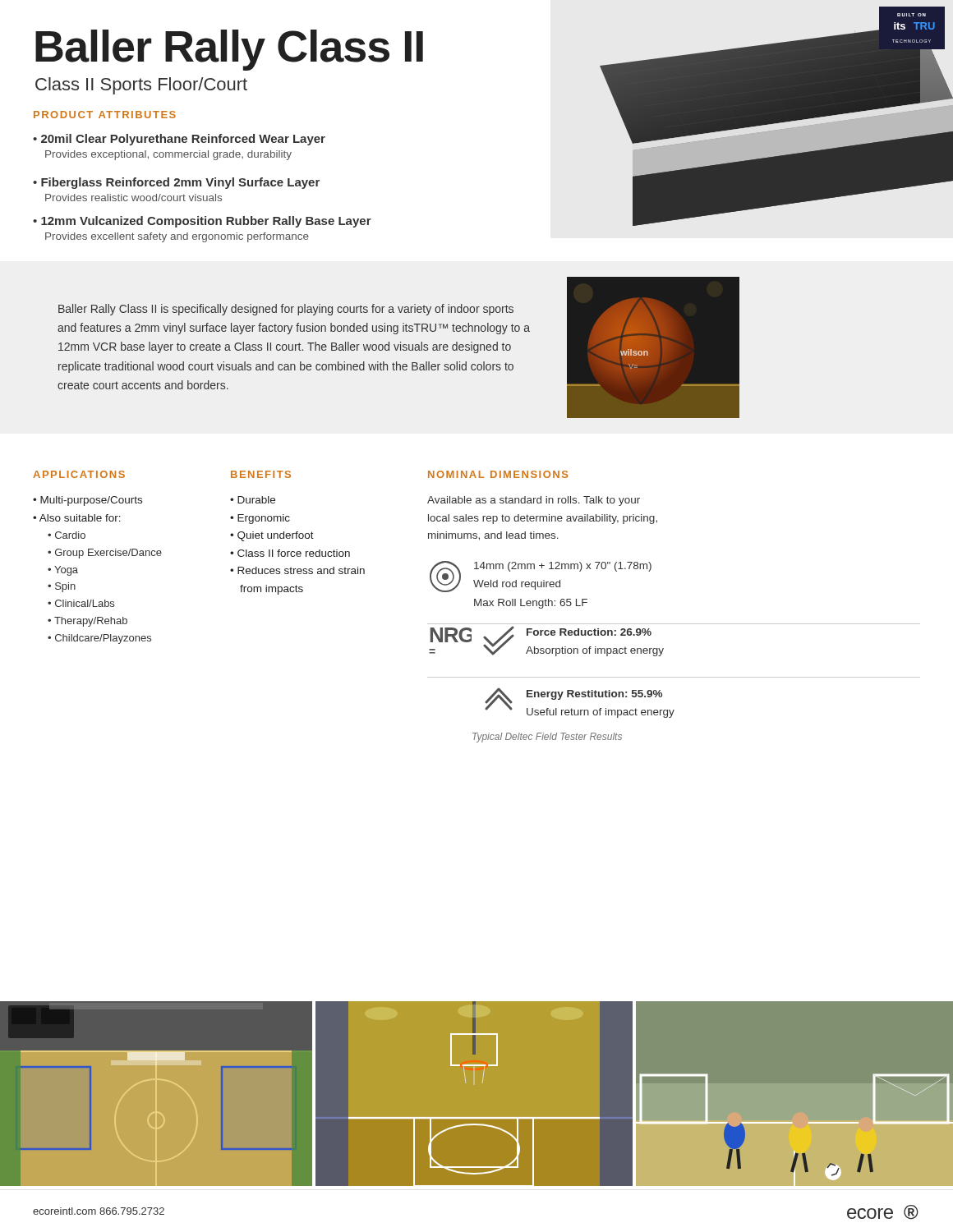Locate the text "• Reduces stress and strainfrom impacts"
The height and width of the screenshot is (1232, 953).
(298, 581)
